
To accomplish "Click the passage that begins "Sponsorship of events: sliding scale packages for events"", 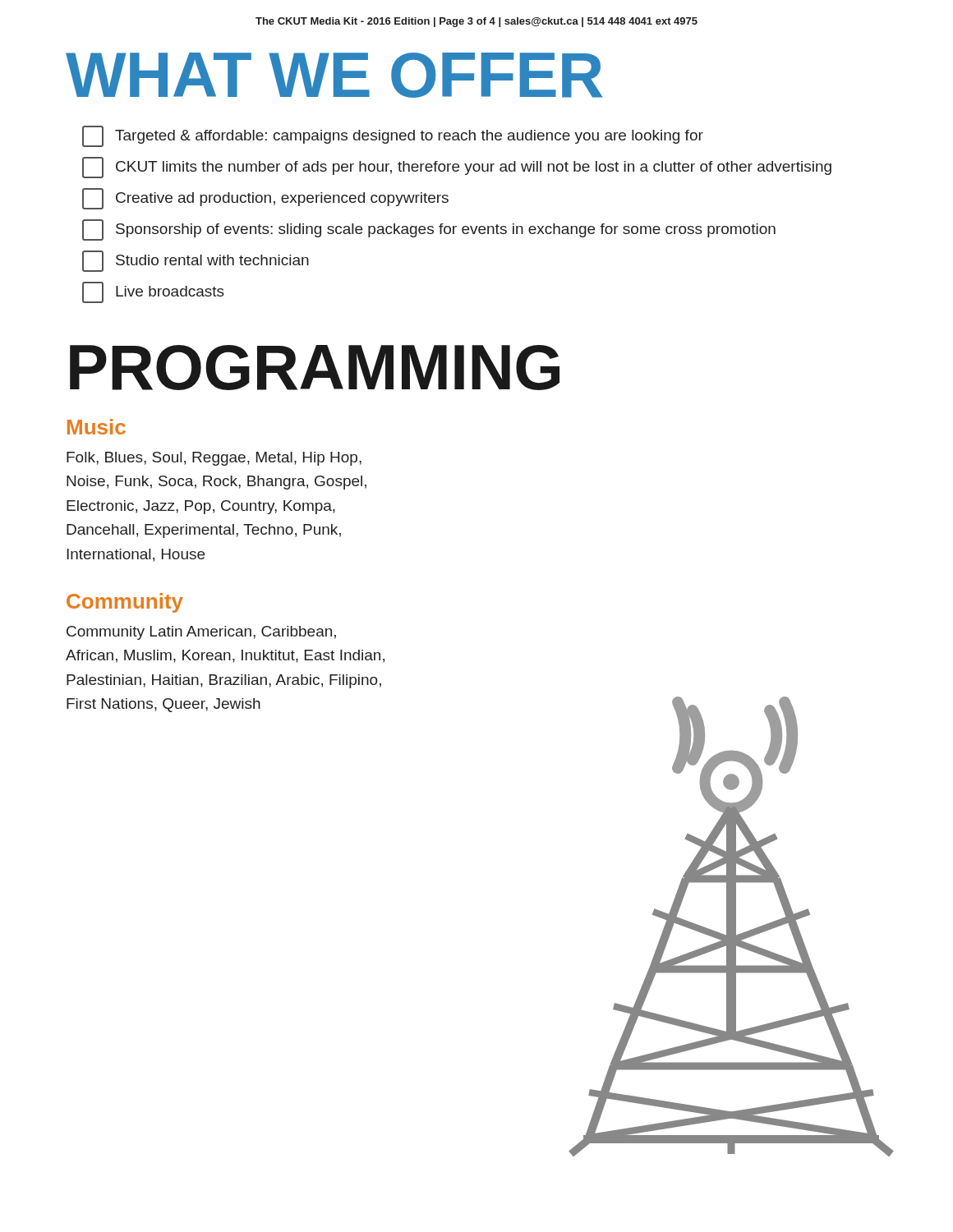I will pos(429,229).
